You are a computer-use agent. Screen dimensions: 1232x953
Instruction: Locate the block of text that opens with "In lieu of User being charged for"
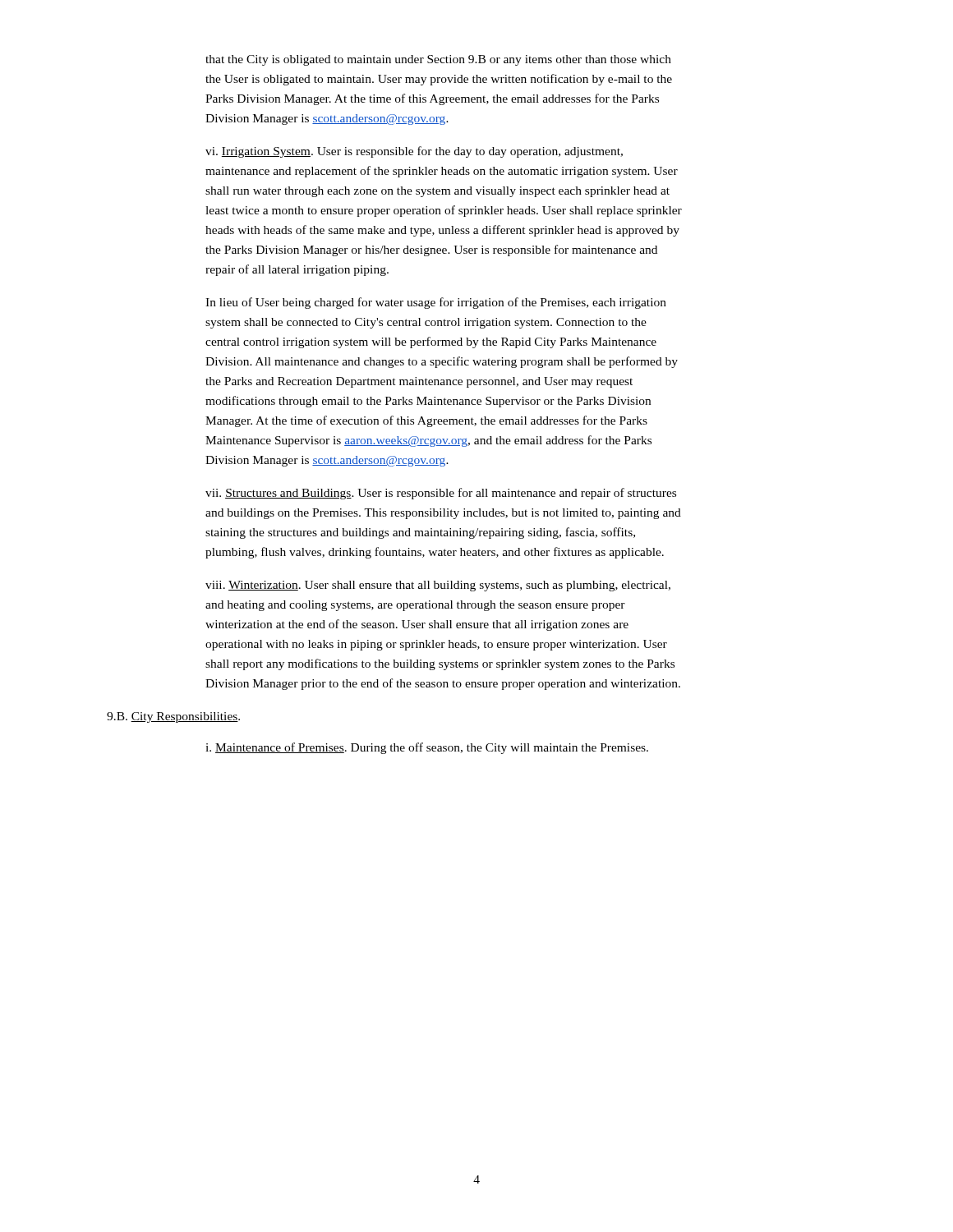click(444, 381)
